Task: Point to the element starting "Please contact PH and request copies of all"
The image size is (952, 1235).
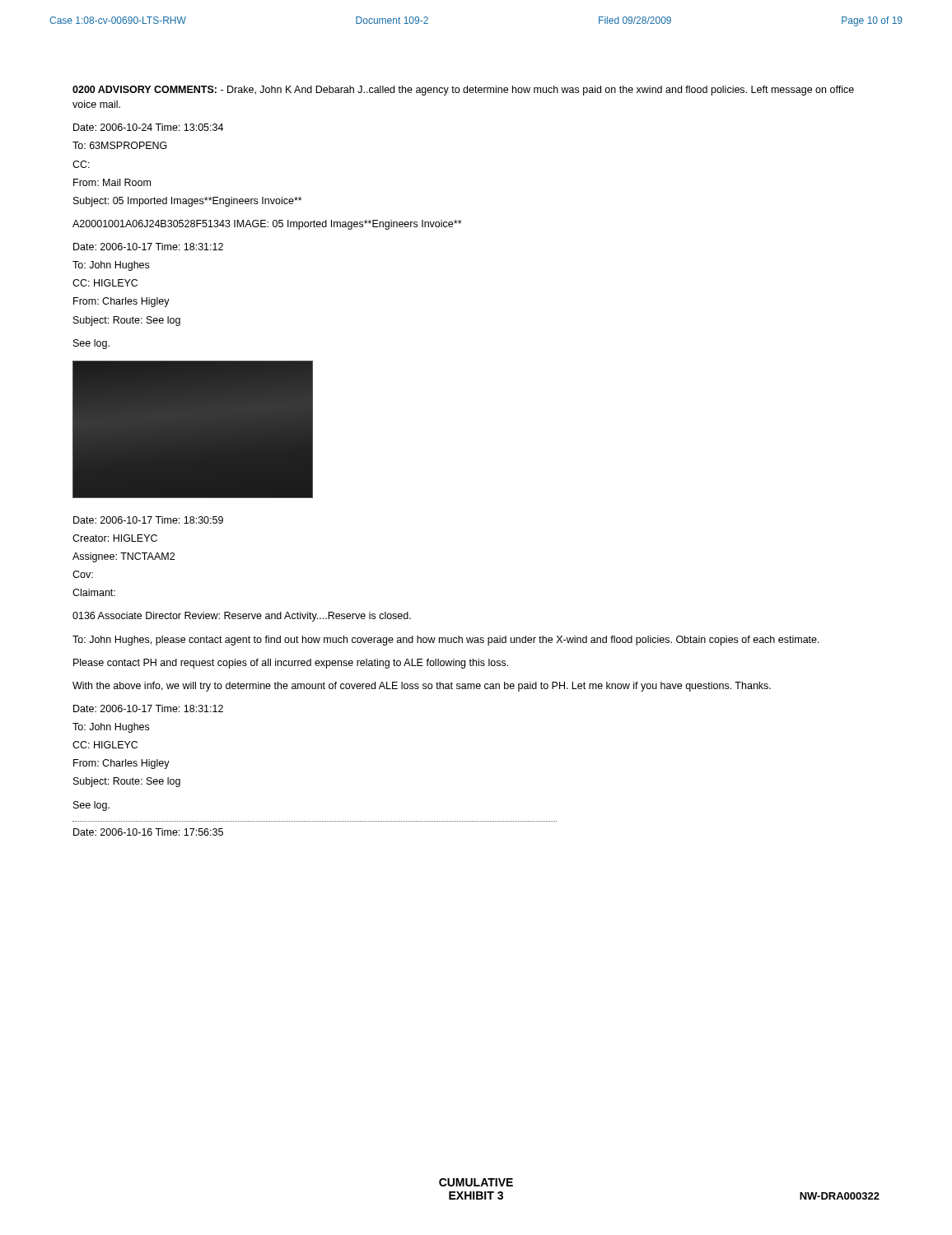Action: pyautogui.click(x=476, y=663)
